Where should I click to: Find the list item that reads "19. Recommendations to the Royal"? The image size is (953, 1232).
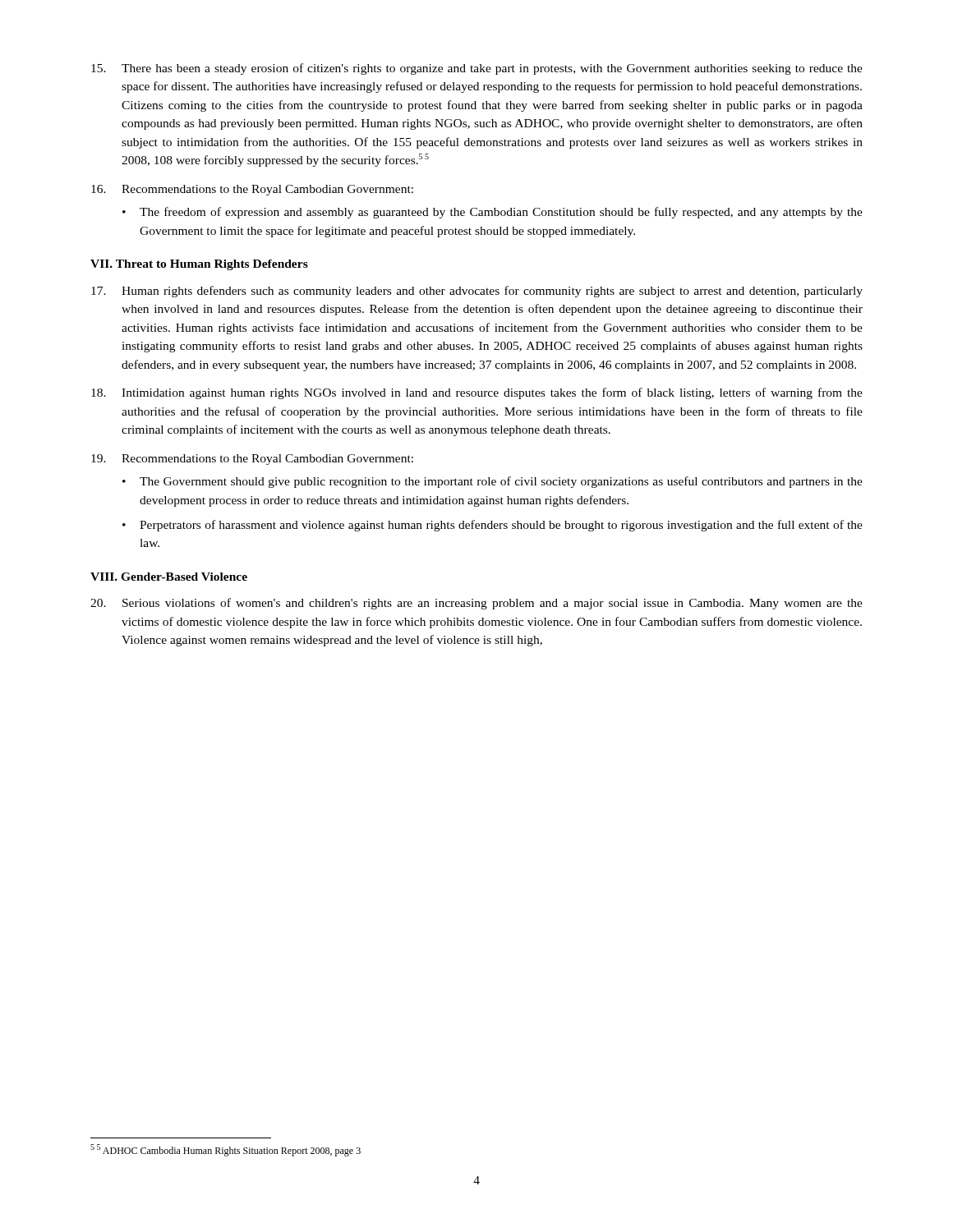[x=252, y=460]
